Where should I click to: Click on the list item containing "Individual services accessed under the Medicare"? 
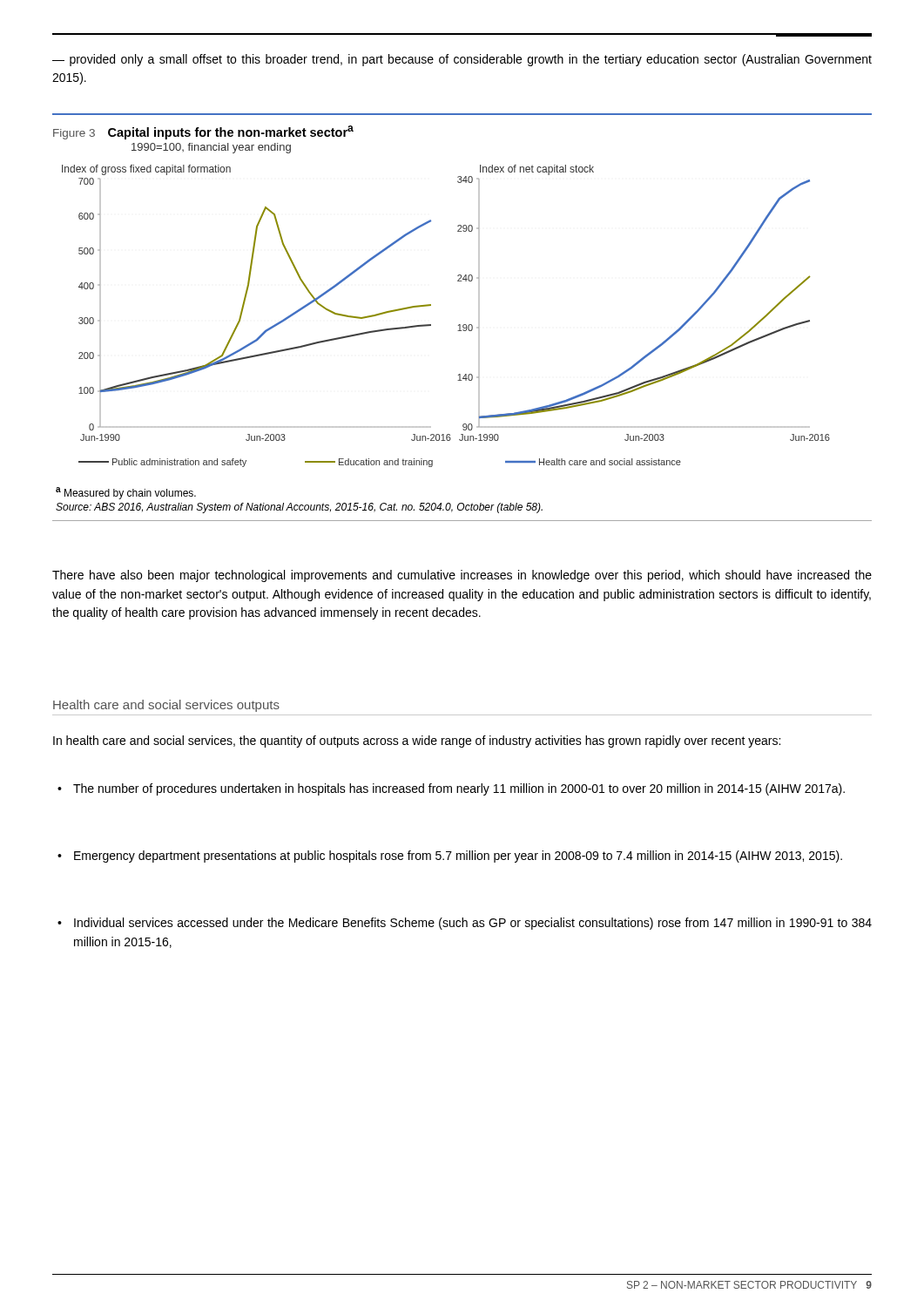(x=472, y=932)
